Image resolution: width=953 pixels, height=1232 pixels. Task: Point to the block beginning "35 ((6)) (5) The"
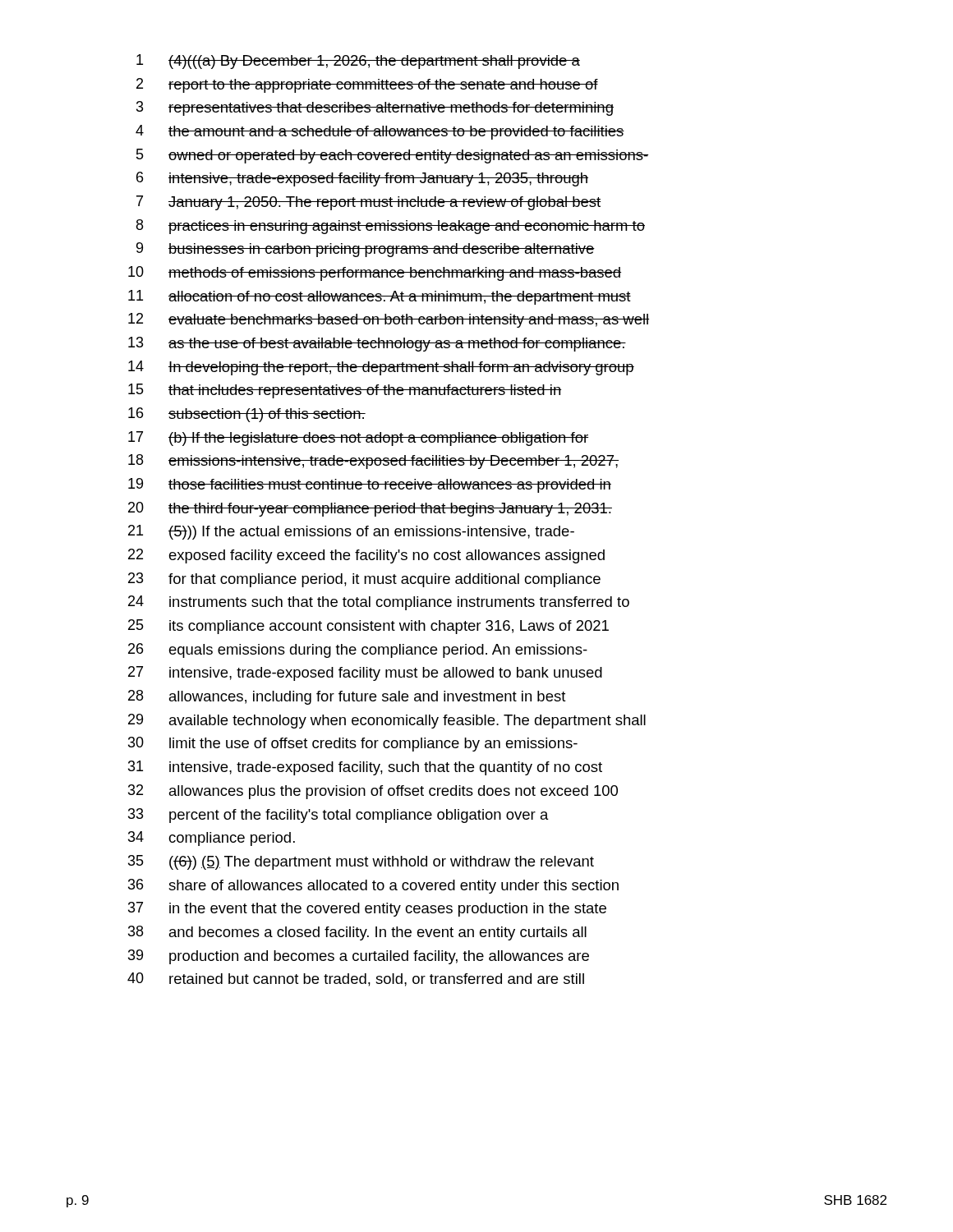click(x=493, y=921)
